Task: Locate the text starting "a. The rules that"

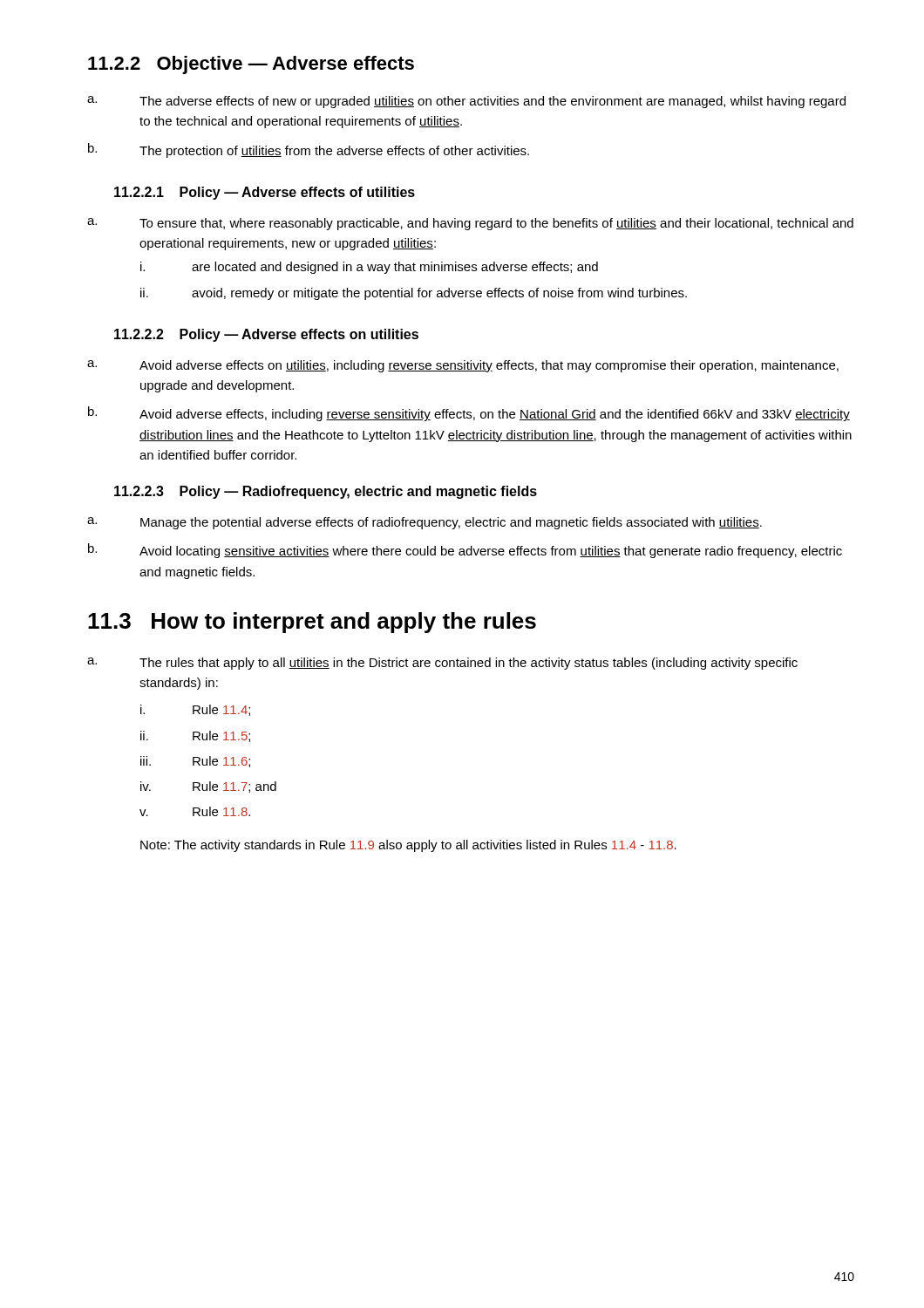Action: (x=442, y=664)
